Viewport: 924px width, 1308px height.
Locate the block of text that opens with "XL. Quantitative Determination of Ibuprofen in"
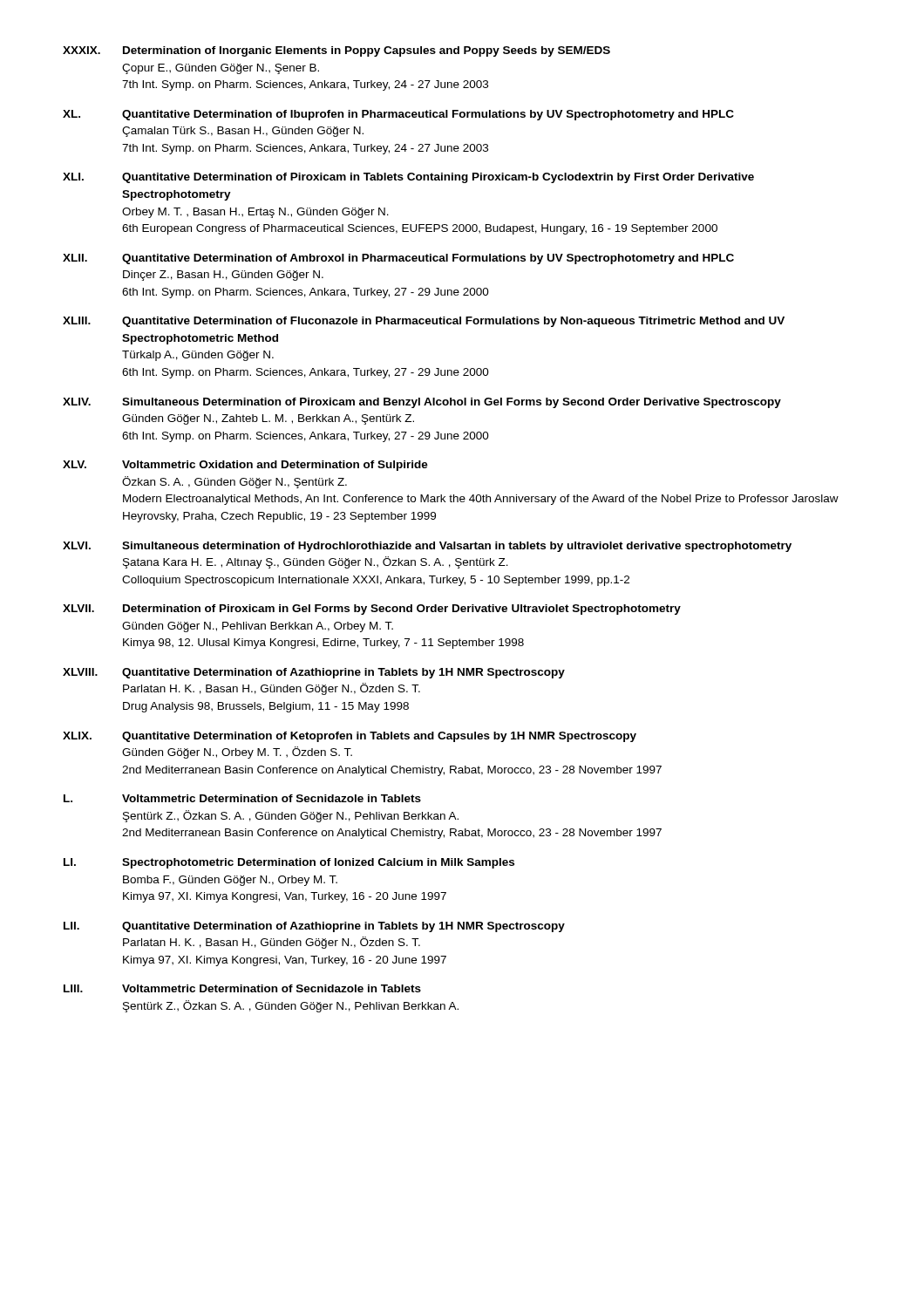[398, 115]
